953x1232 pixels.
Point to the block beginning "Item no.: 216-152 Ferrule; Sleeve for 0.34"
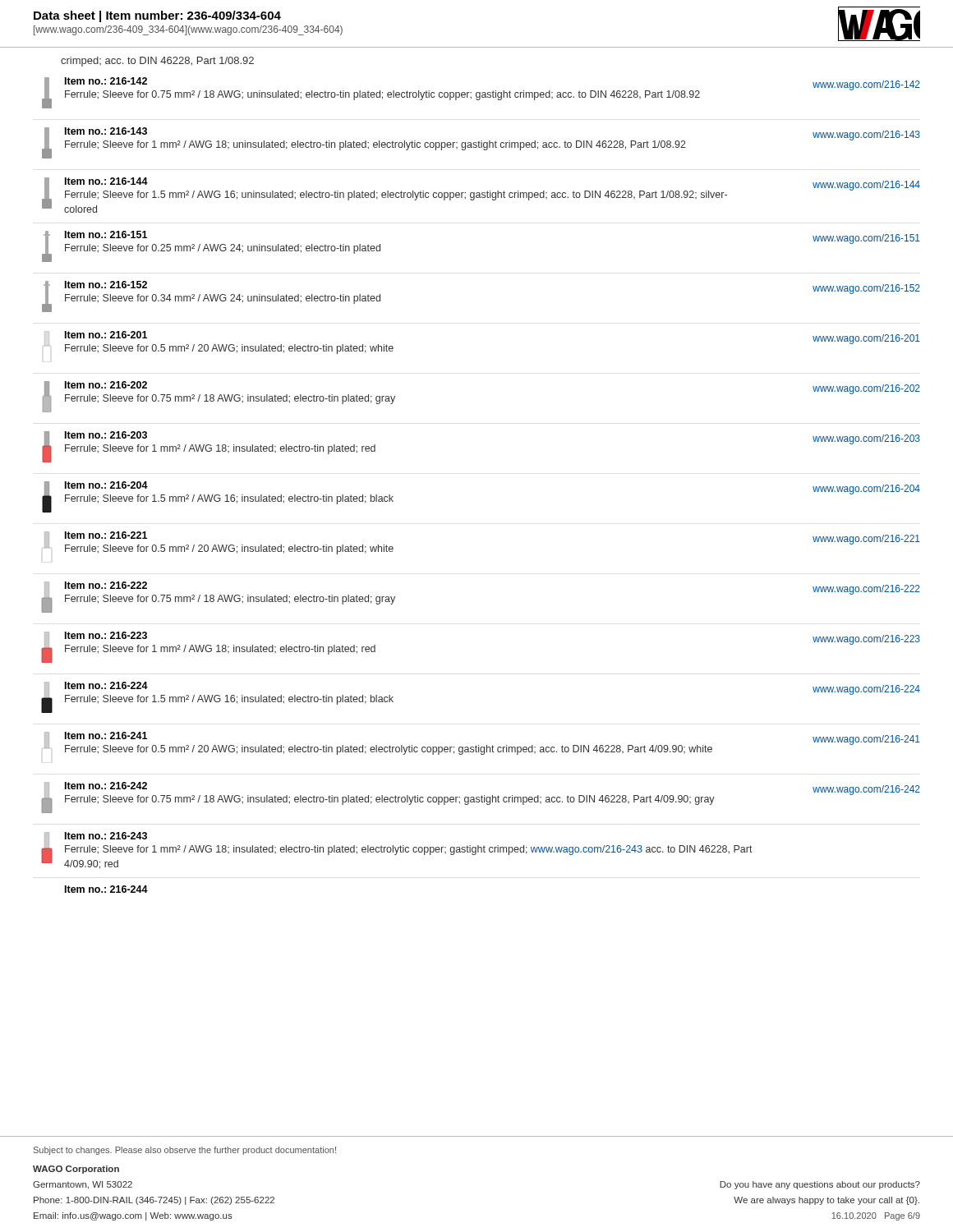coord(143,296)
